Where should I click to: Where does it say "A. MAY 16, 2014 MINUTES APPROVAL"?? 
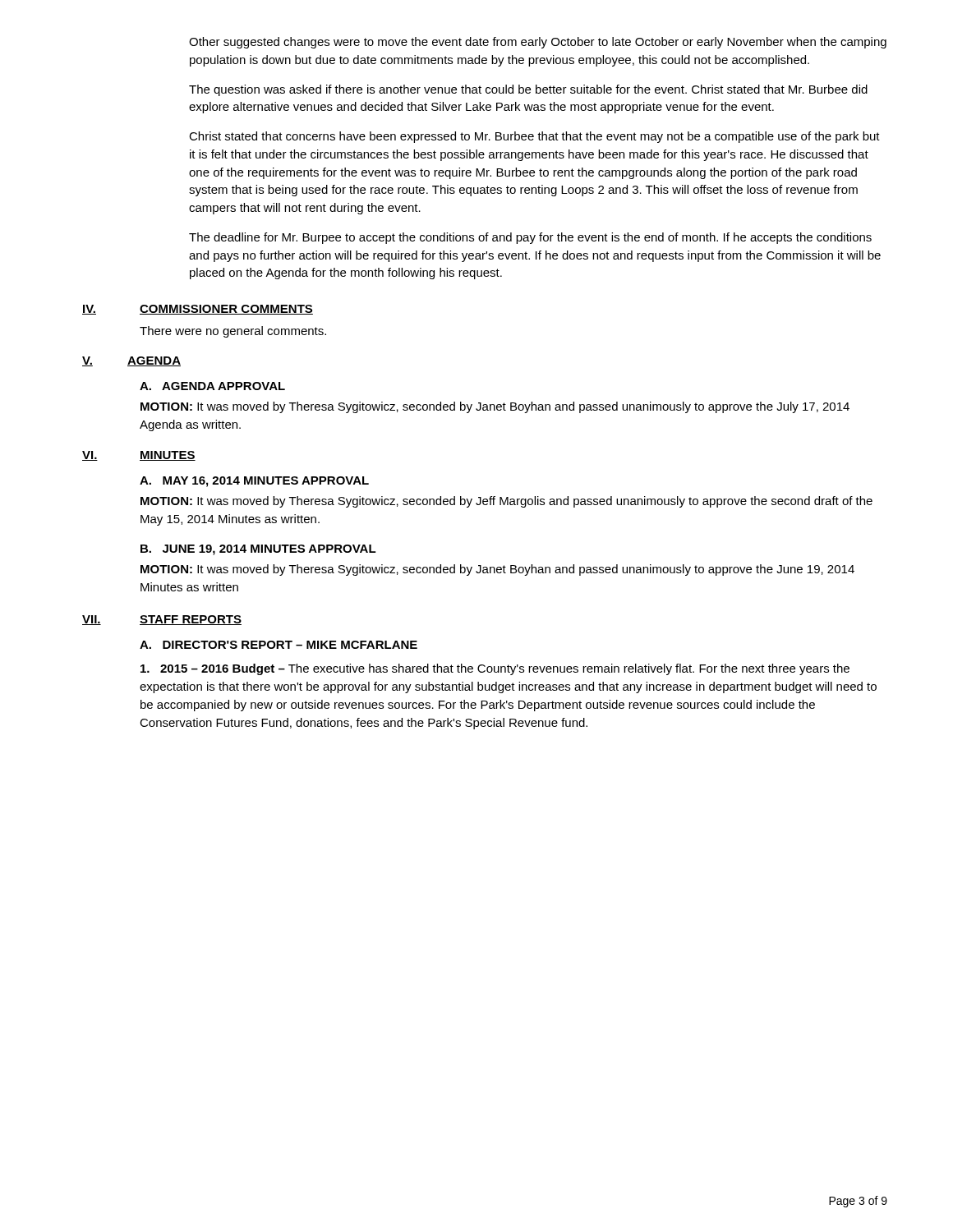(x=254, y=482)
